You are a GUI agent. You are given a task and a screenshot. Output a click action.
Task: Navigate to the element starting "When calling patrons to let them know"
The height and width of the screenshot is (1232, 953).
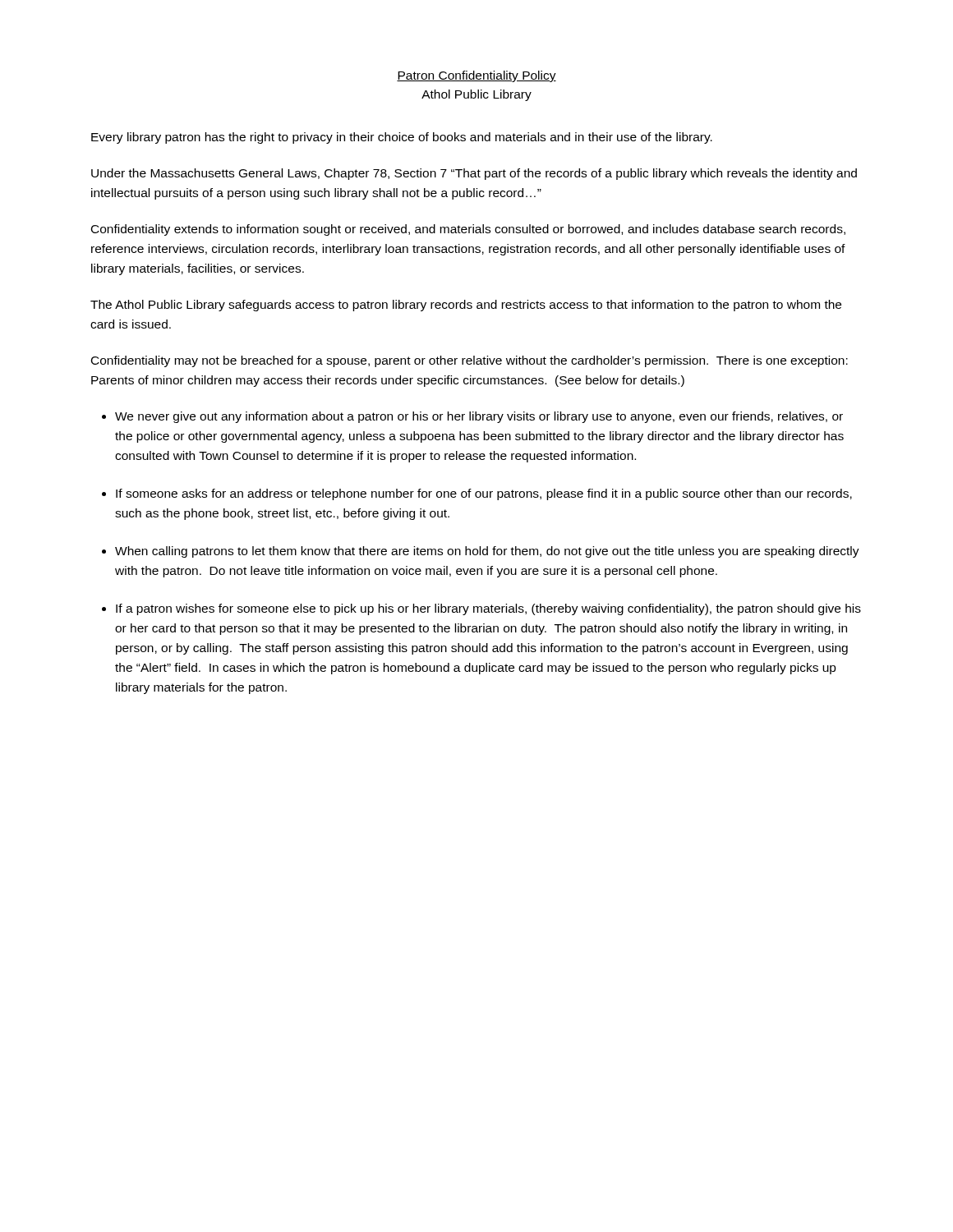487,560
